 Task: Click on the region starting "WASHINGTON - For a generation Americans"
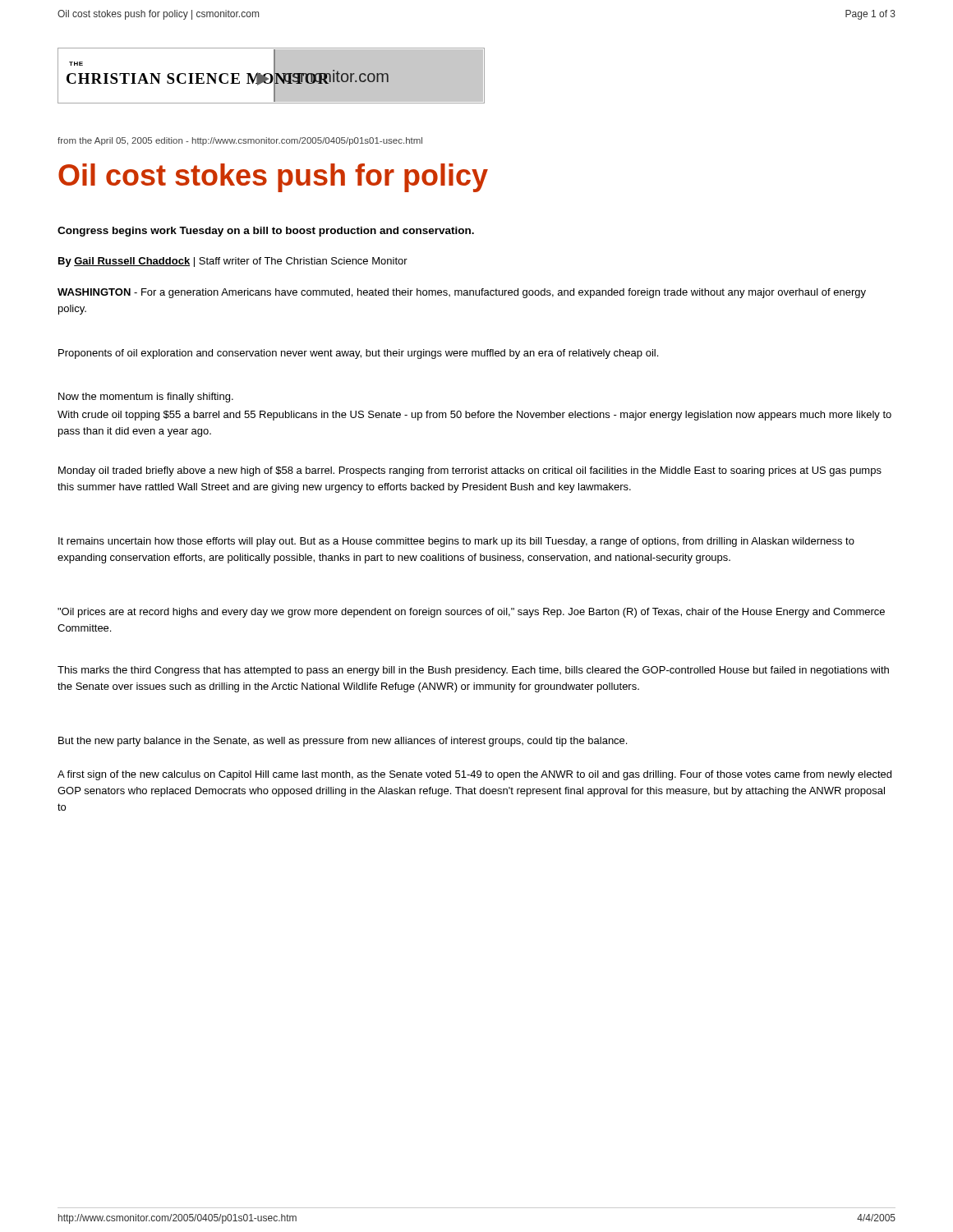pyautogui.click(x=462, y=300)
